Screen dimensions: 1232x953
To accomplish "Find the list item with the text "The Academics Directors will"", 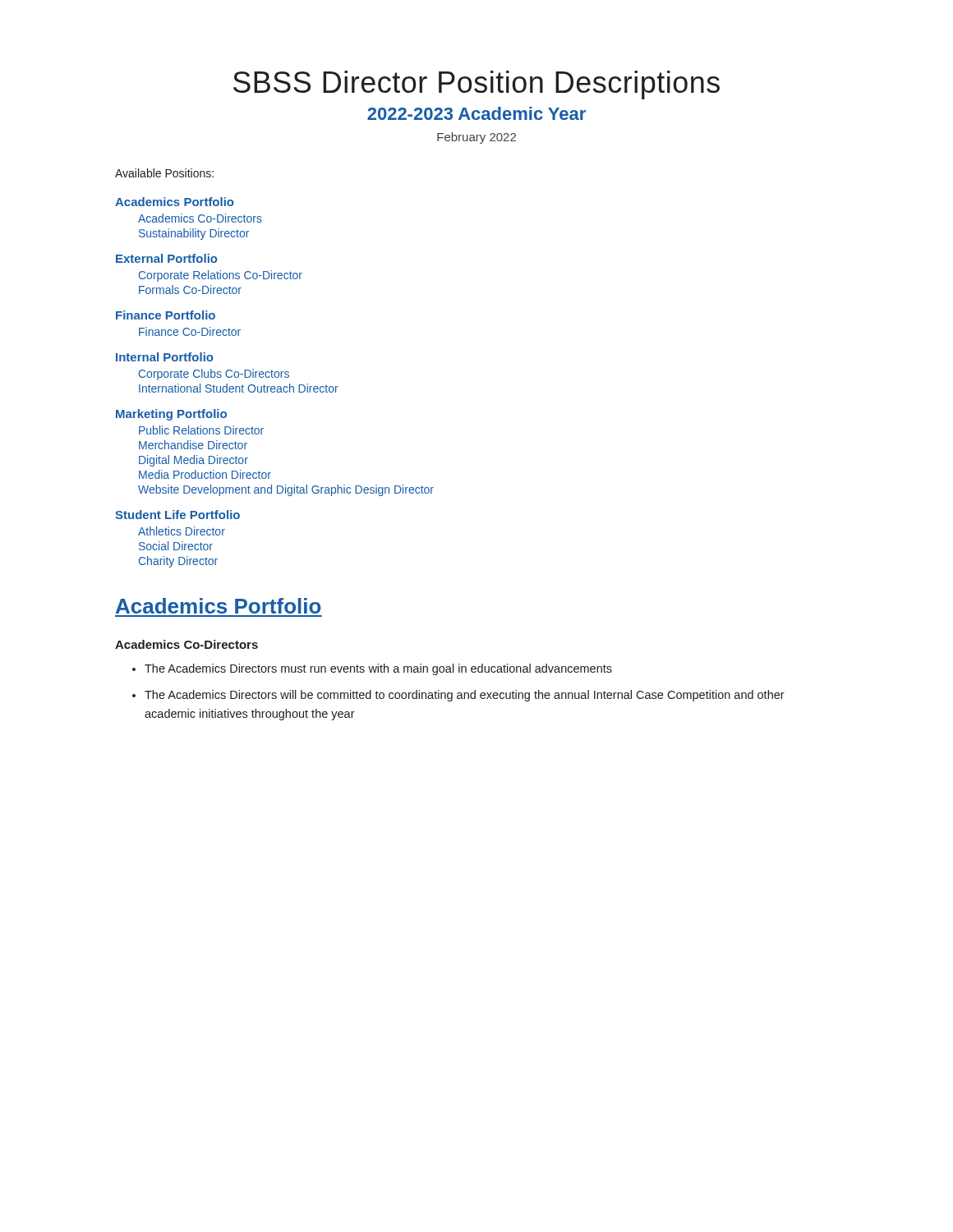I will (464, 704).
